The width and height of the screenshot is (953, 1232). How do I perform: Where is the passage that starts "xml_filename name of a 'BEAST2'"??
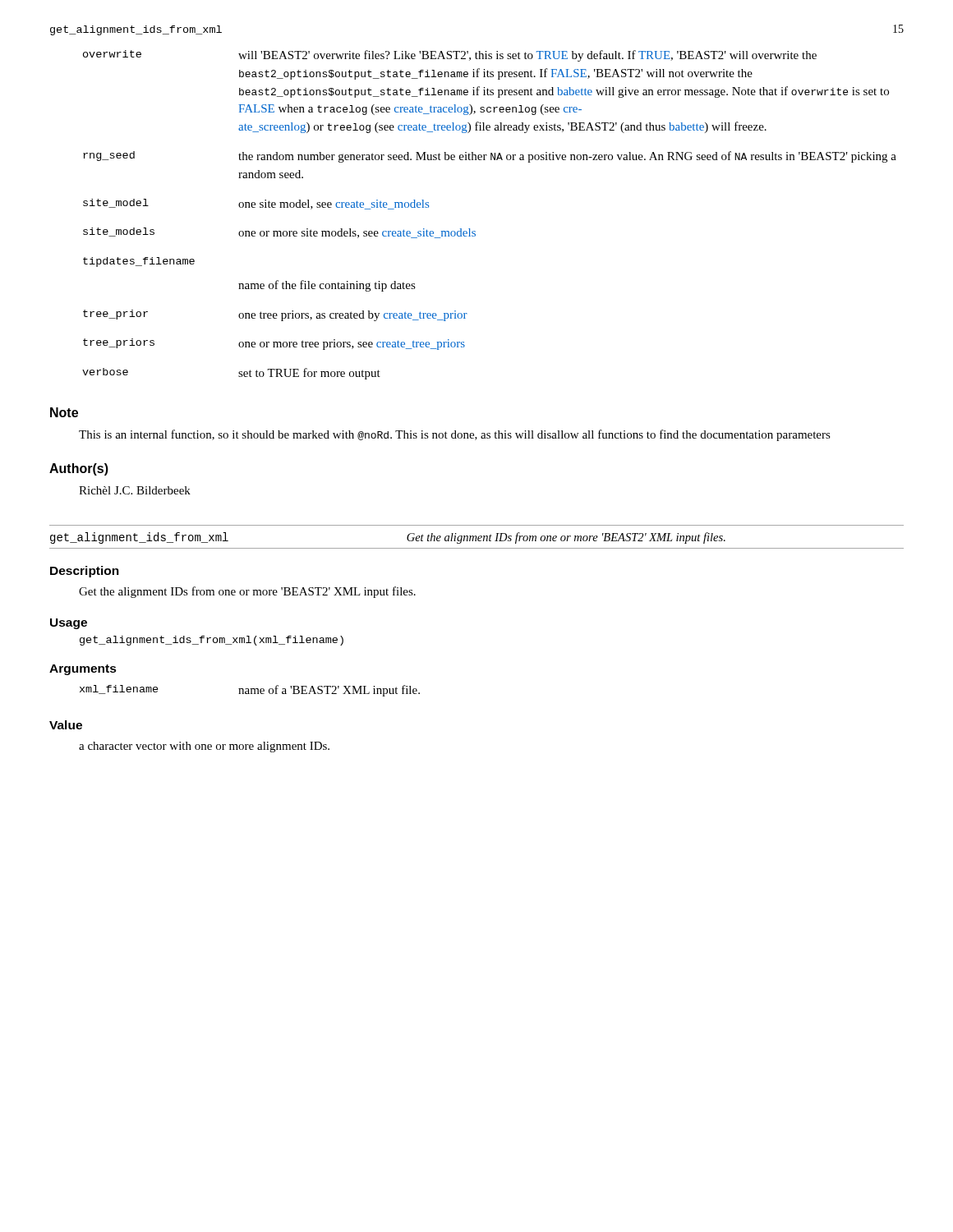[250, 691]
